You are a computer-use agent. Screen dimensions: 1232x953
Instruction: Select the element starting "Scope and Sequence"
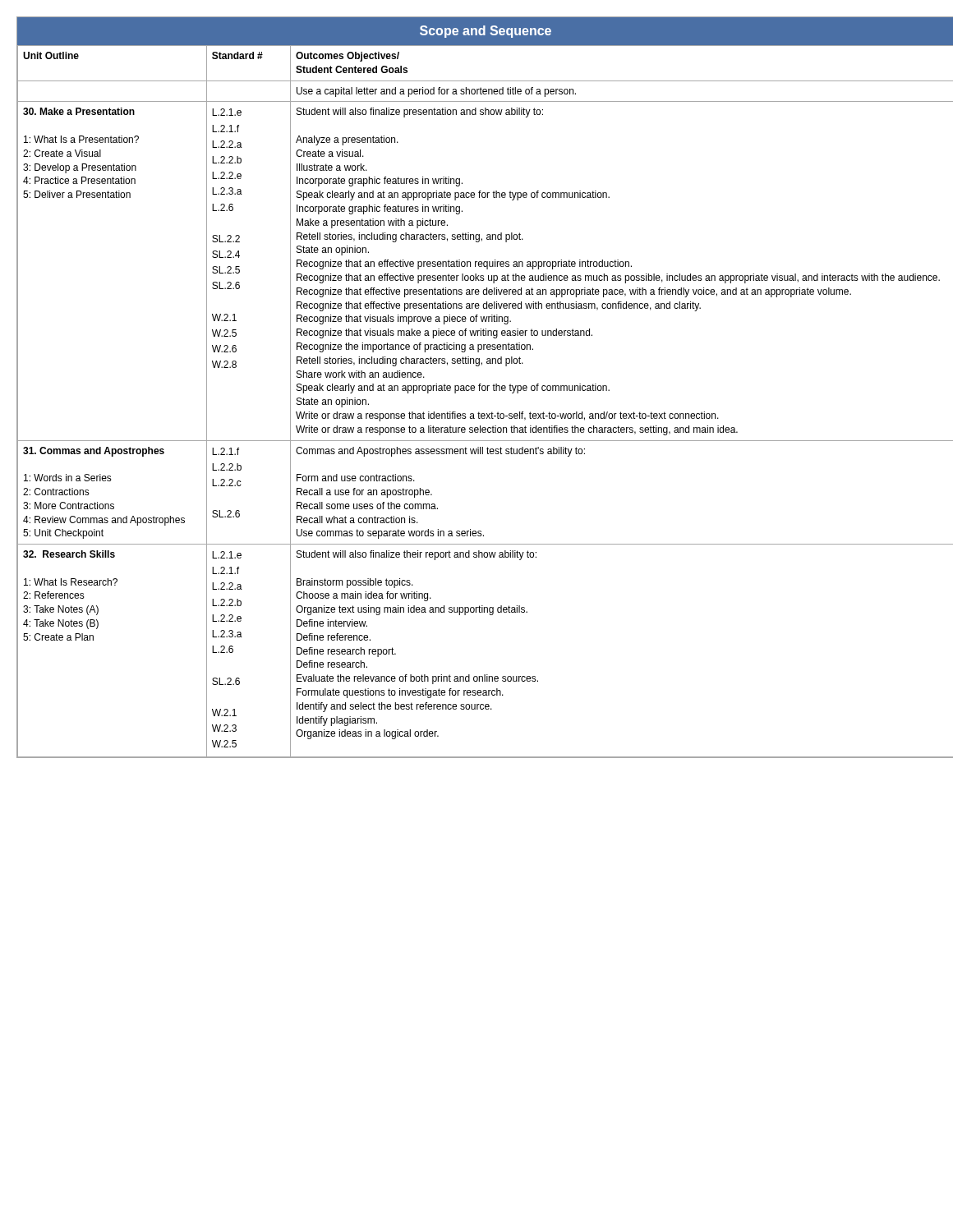coord(486,31)
